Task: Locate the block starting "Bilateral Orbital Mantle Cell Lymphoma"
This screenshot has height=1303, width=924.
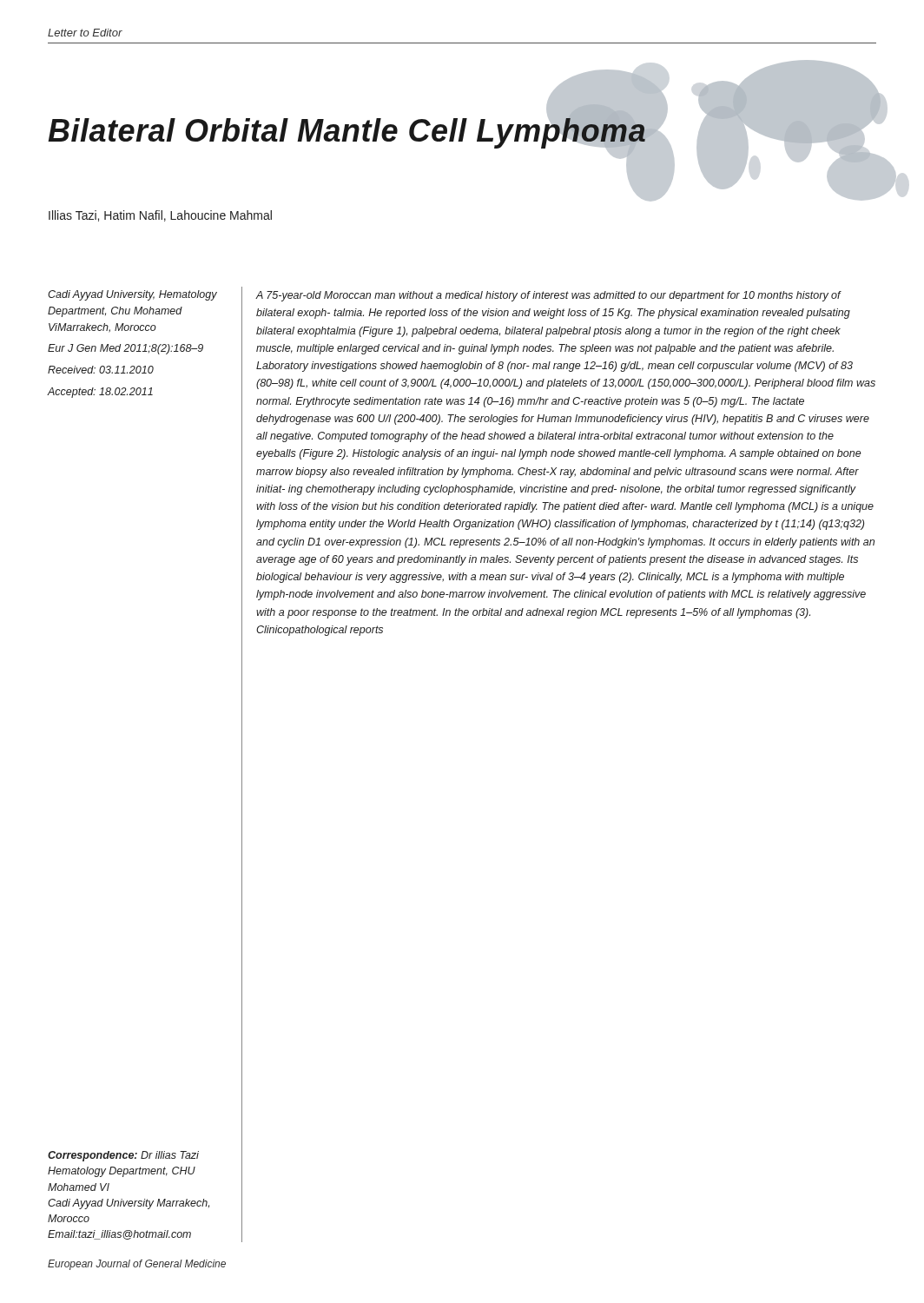Action: (x=347, y=131)
